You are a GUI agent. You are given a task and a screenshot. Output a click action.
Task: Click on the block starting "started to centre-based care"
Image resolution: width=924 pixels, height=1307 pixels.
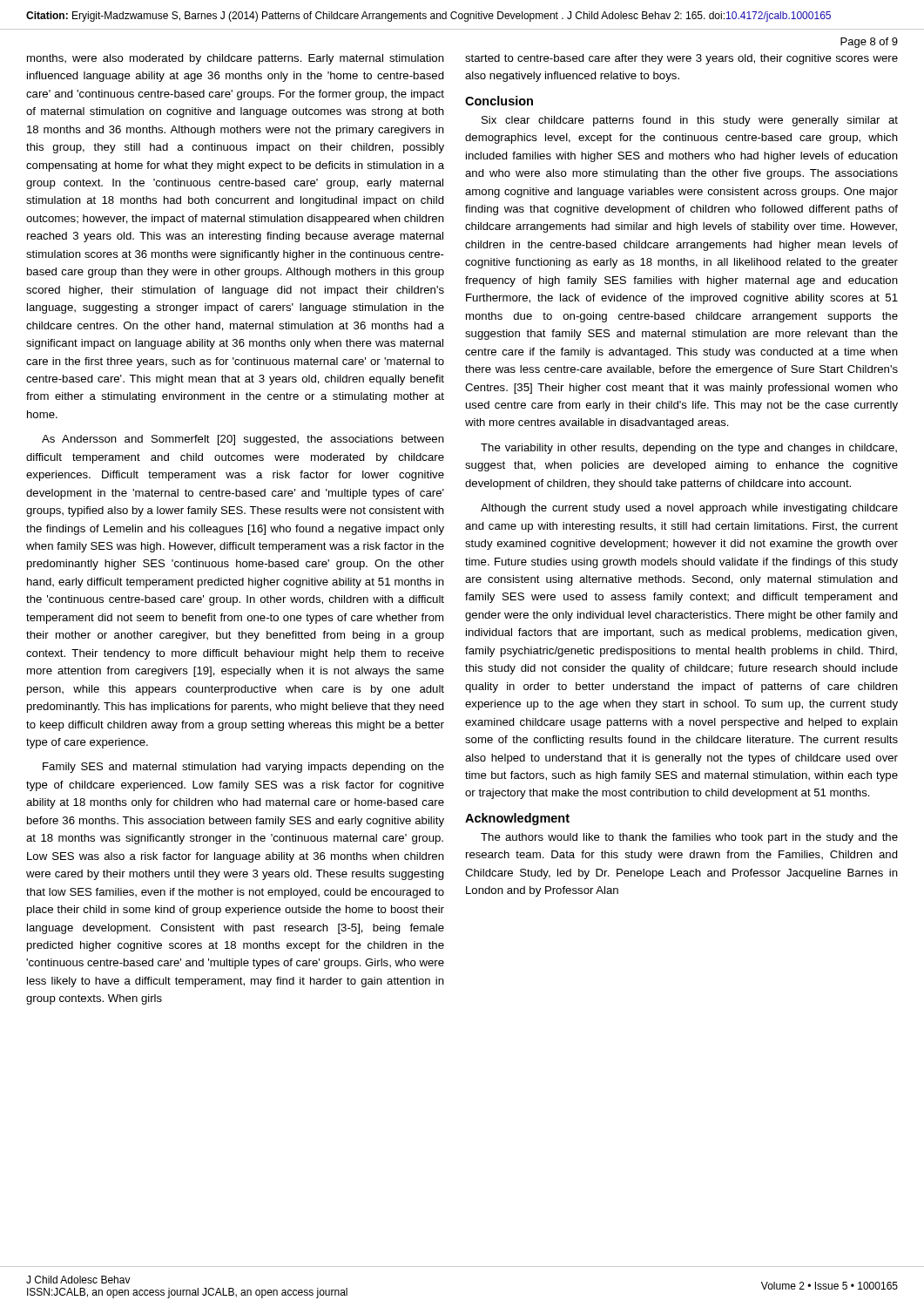pos(681,67)
